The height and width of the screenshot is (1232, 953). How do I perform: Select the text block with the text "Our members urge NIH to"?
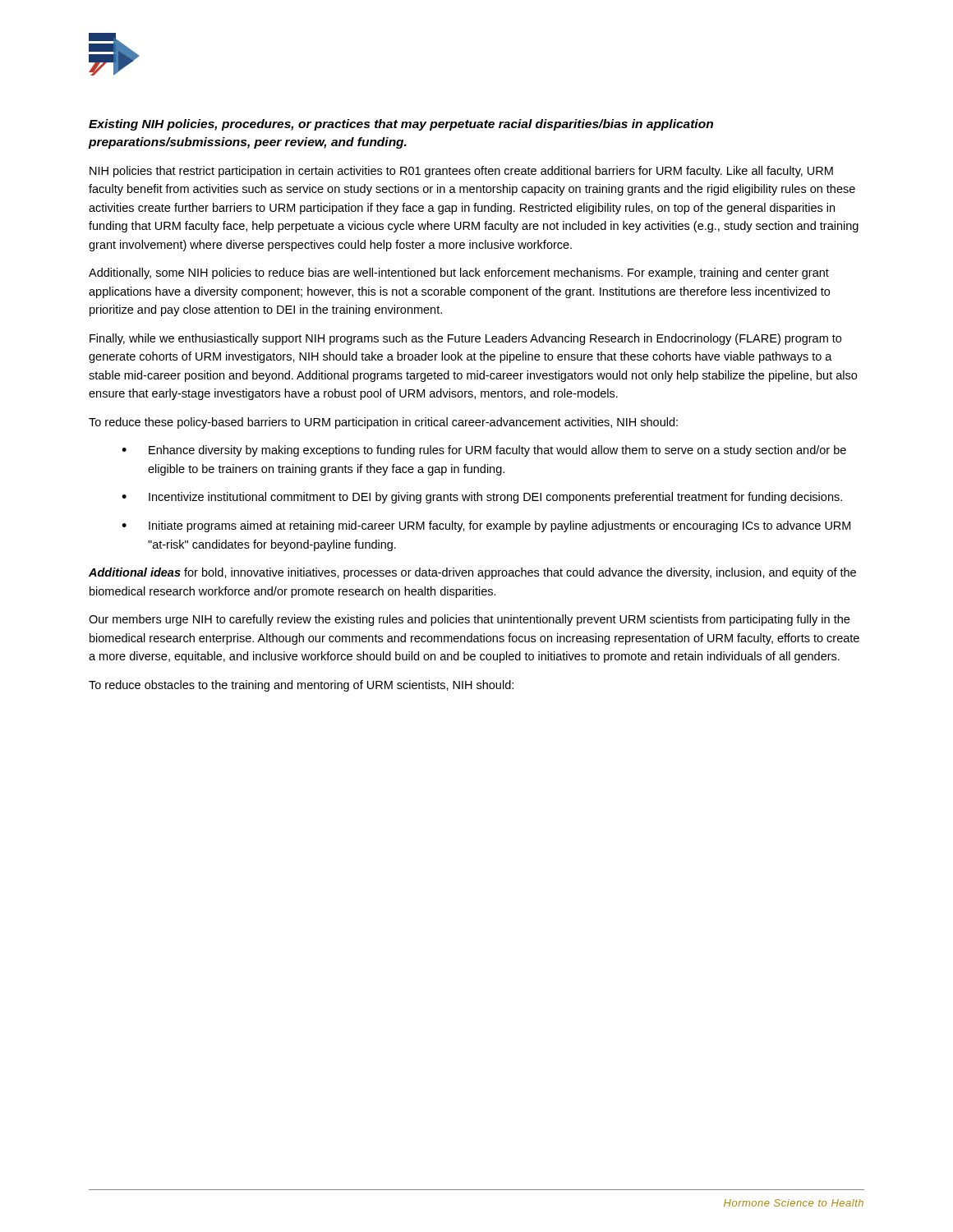(474, 638)
